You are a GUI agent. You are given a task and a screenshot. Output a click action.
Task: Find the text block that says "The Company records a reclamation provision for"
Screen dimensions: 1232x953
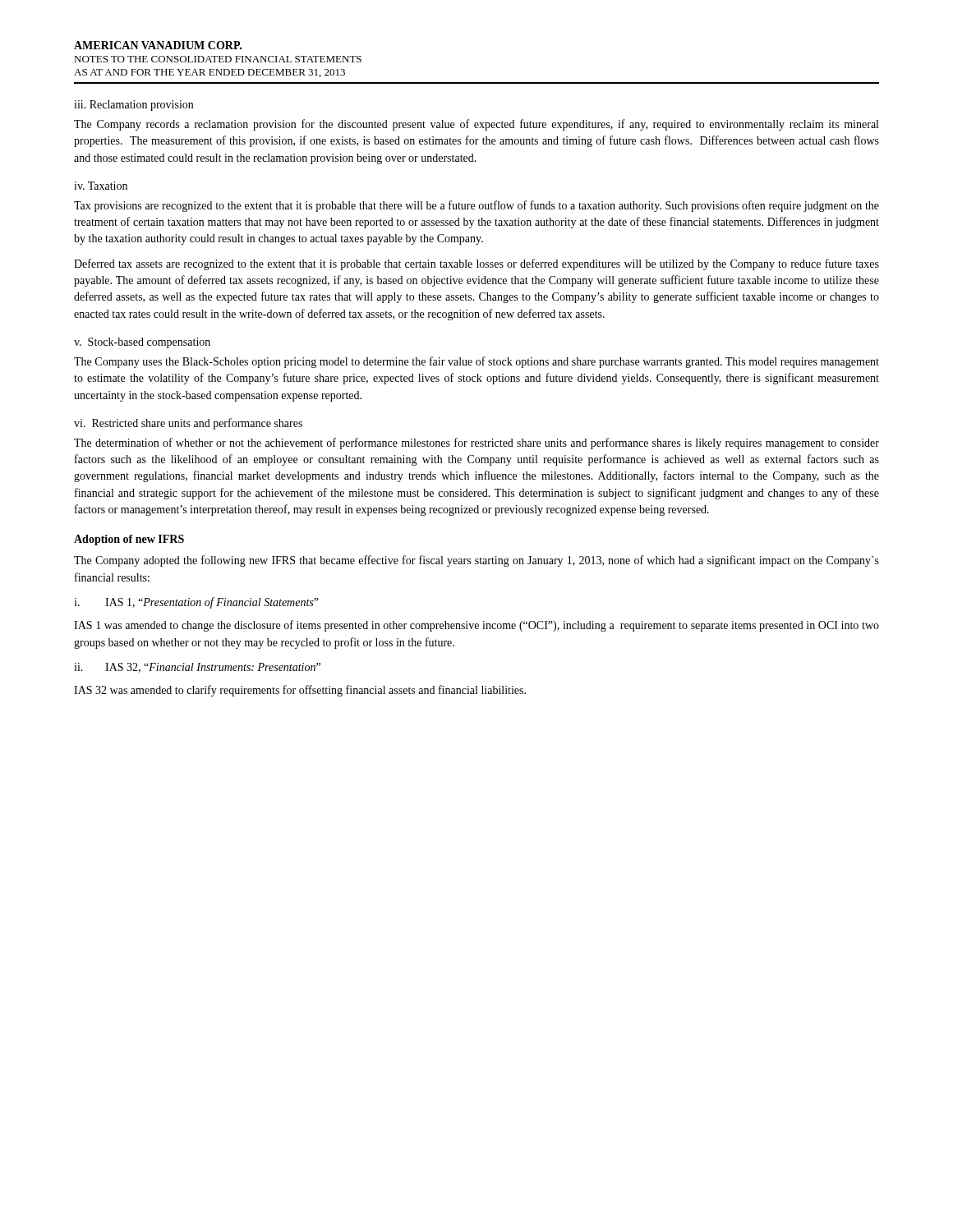pyautogui.click(x=476, y=141)
